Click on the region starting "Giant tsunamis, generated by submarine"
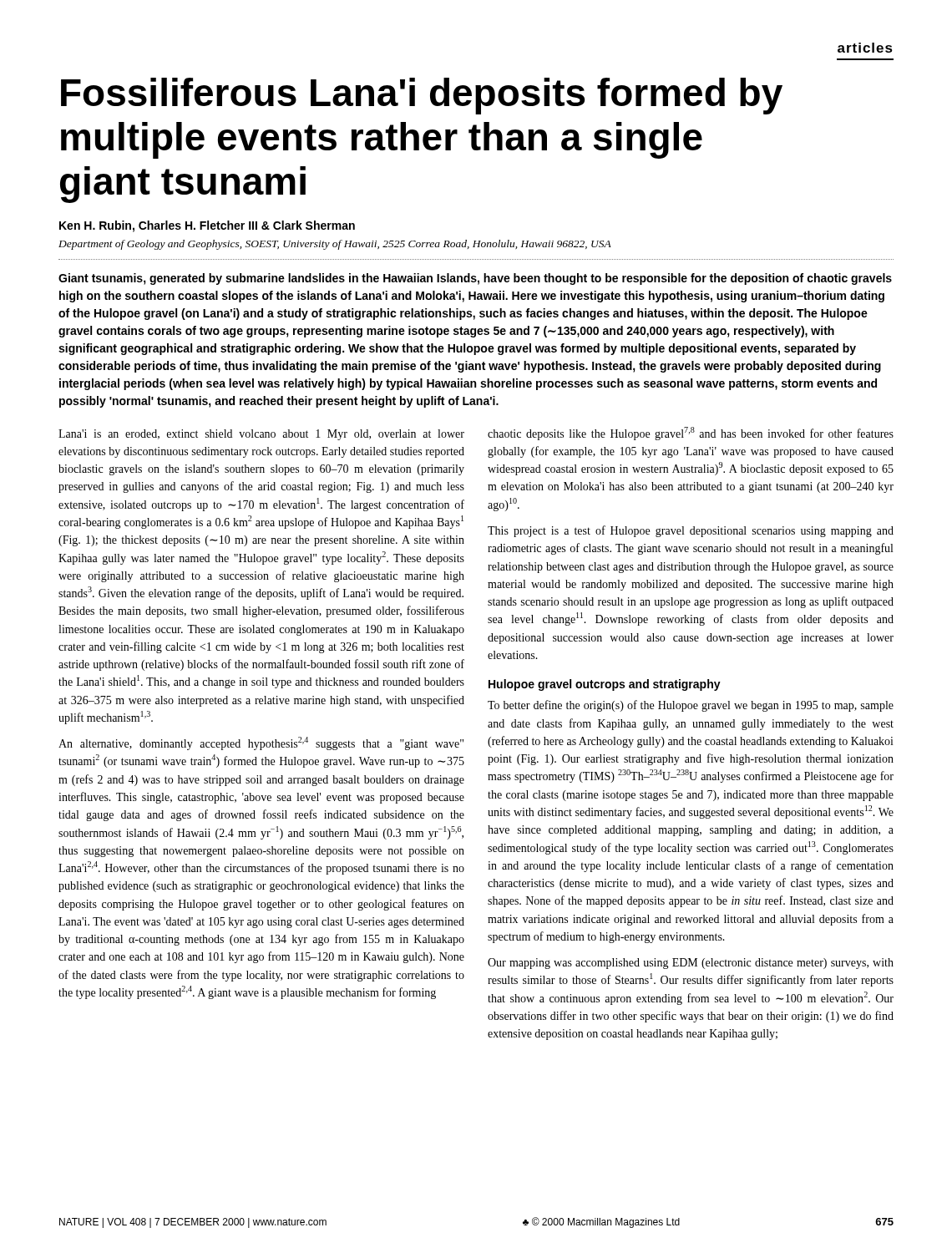Viewport: 952px width, 1253px height. point(475,339)
